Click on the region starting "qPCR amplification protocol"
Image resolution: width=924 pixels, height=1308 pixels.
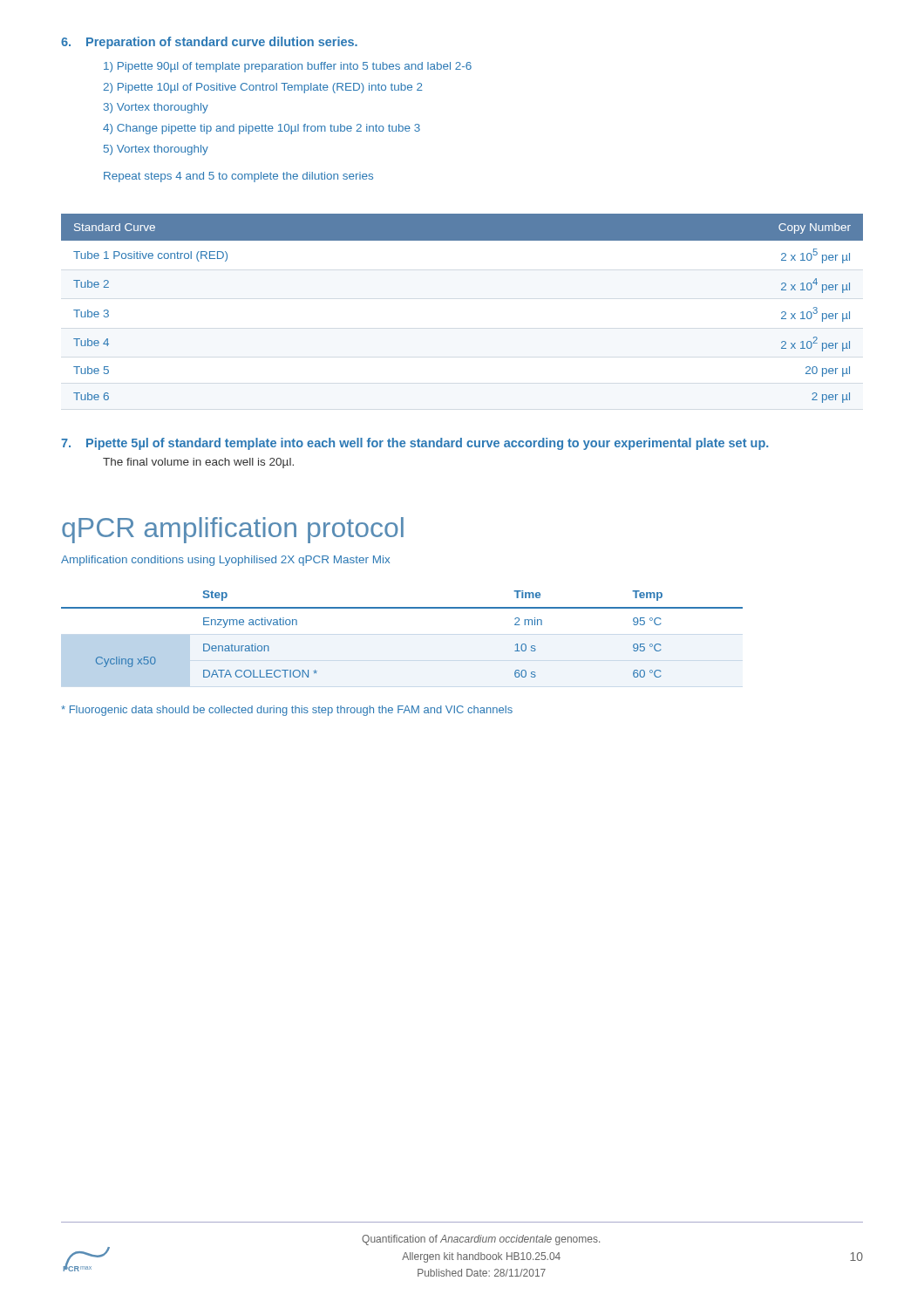(233, 528)
